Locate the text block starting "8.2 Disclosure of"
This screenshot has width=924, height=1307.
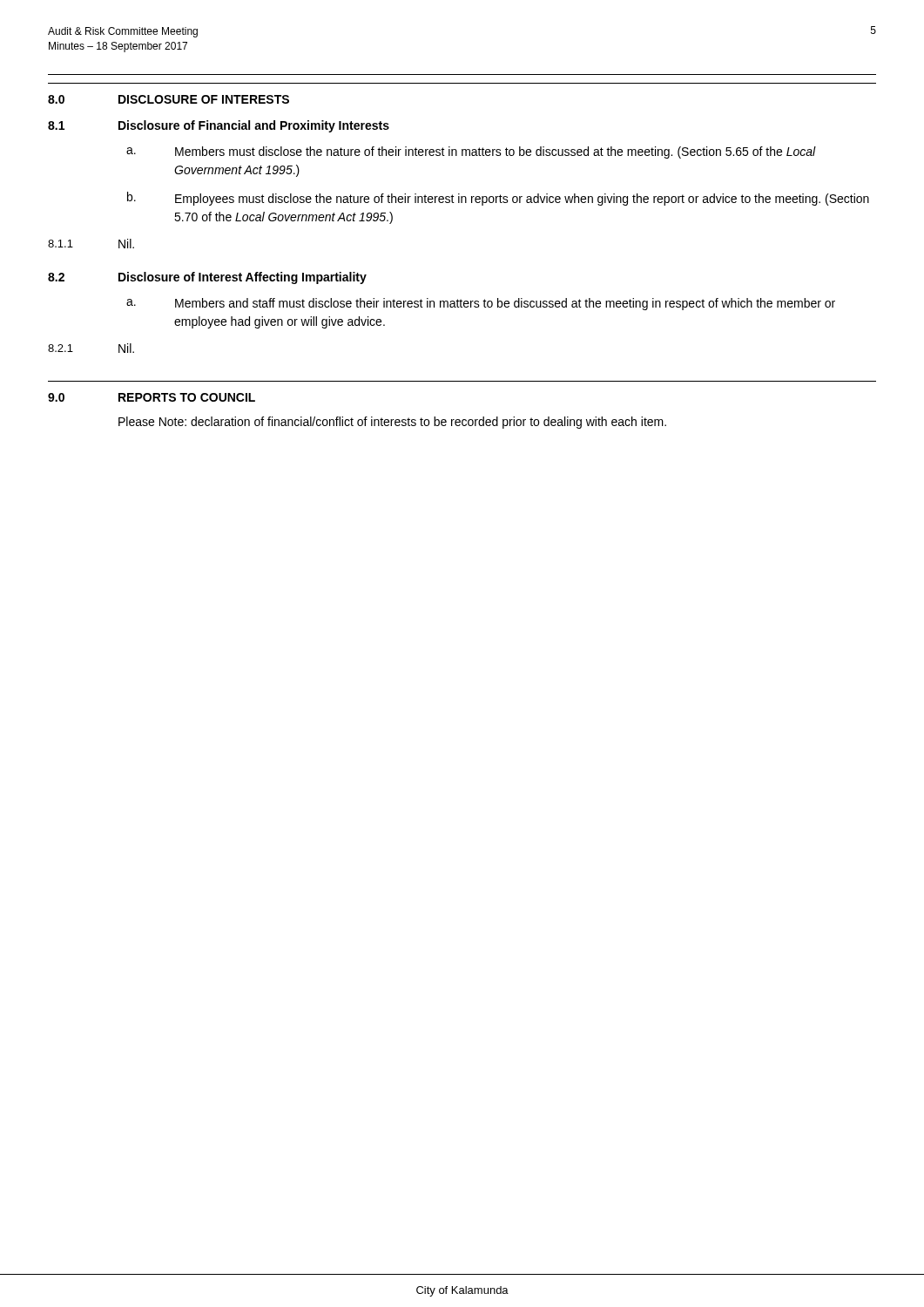click(x=207, y=278)
